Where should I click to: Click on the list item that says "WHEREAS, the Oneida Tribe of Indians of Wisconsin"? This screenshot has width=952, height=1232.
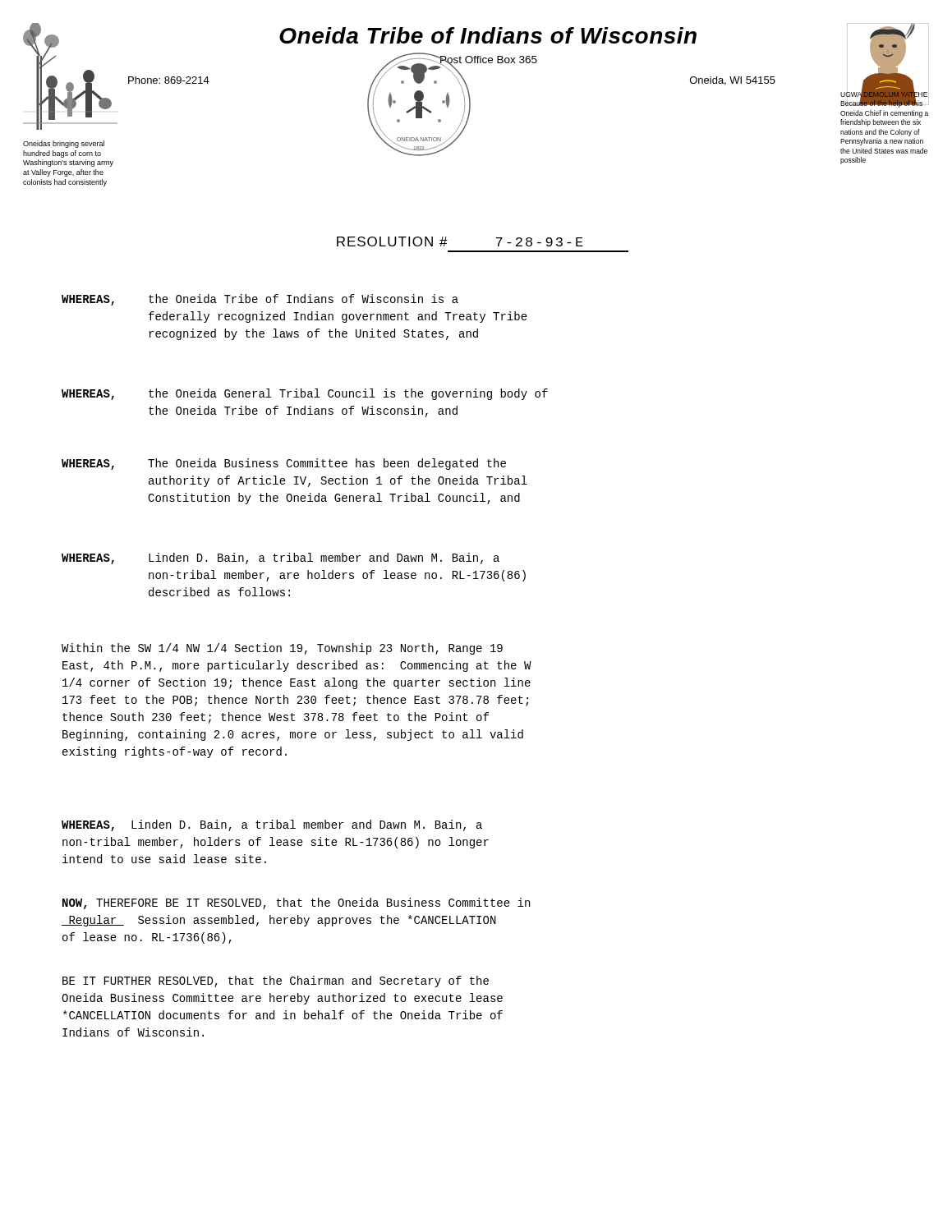(x=295, y=317)
